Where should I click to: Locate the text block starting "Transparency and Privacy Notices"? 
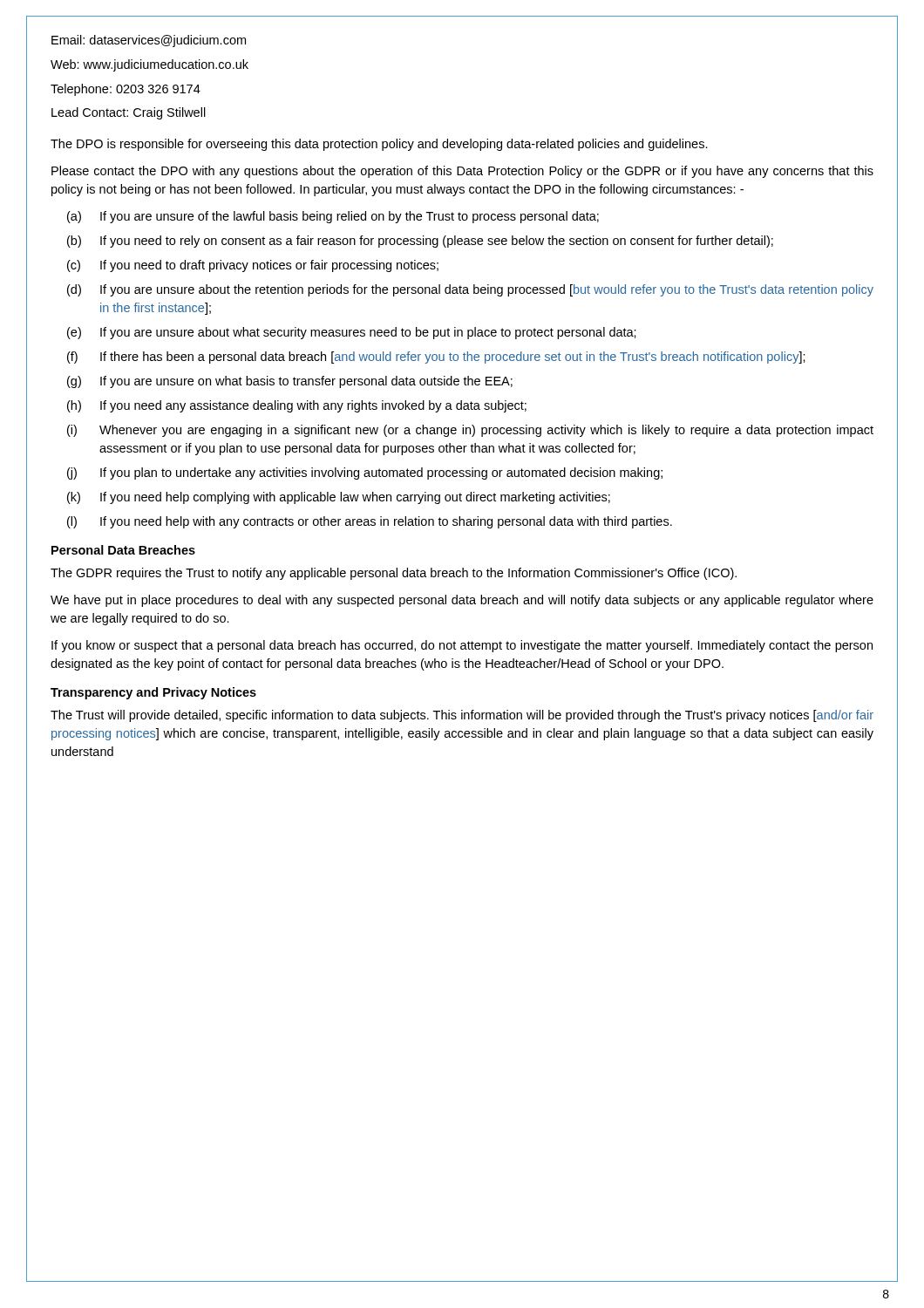[153, 693]
